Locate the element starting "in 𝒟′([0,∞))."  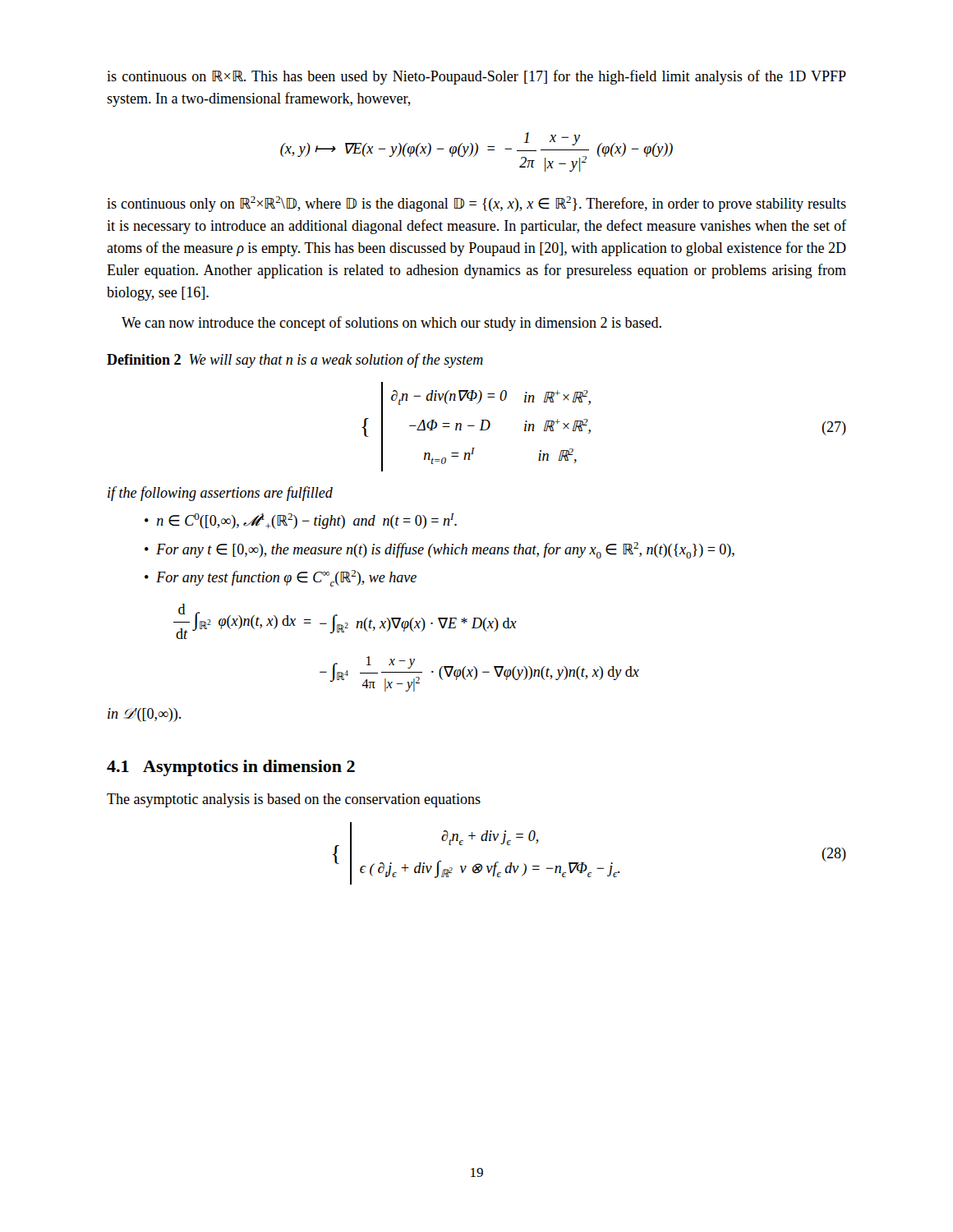point(144,713)
